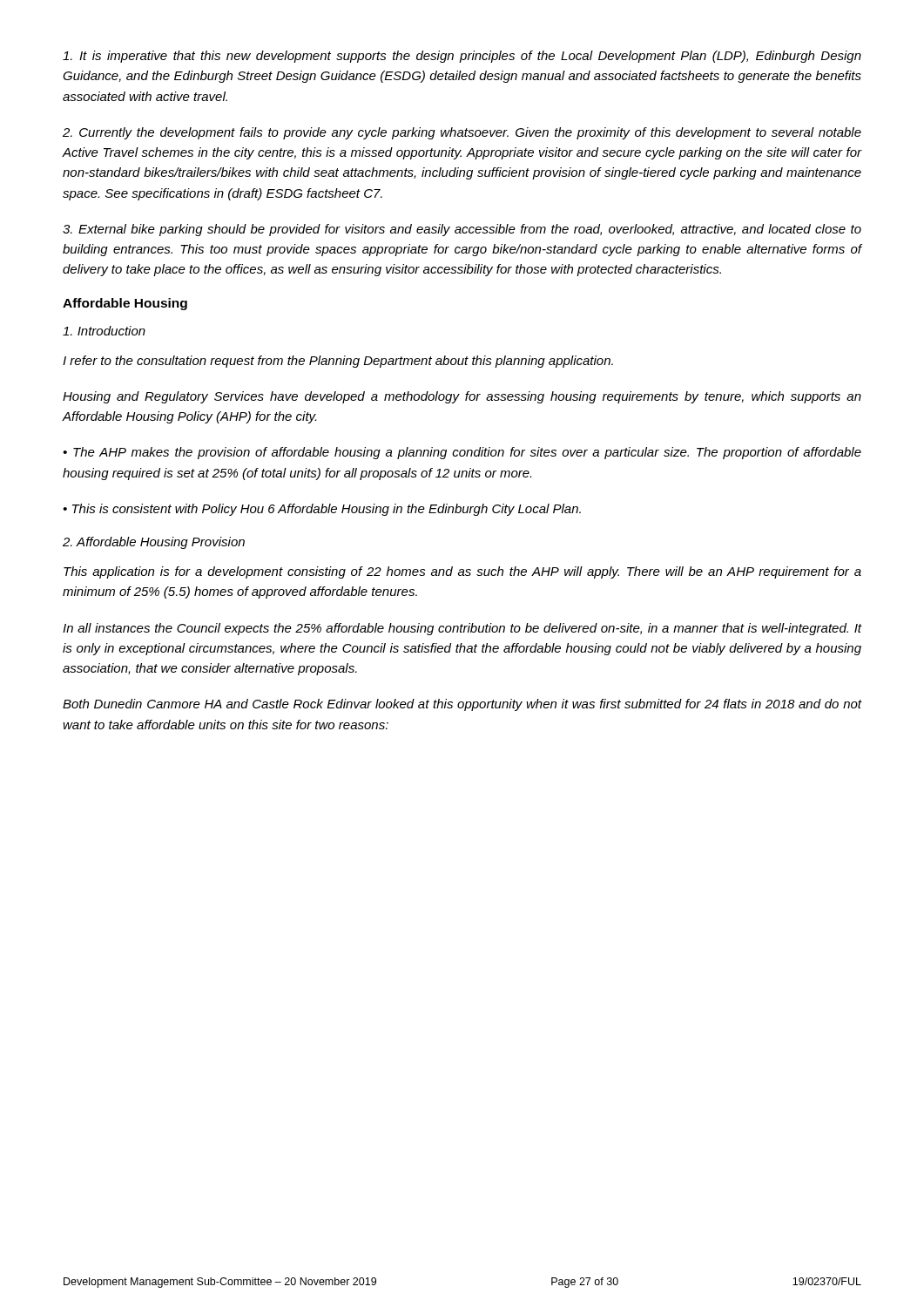Select the block starting "External bike parking should be provided for"

tap(462, 249)
